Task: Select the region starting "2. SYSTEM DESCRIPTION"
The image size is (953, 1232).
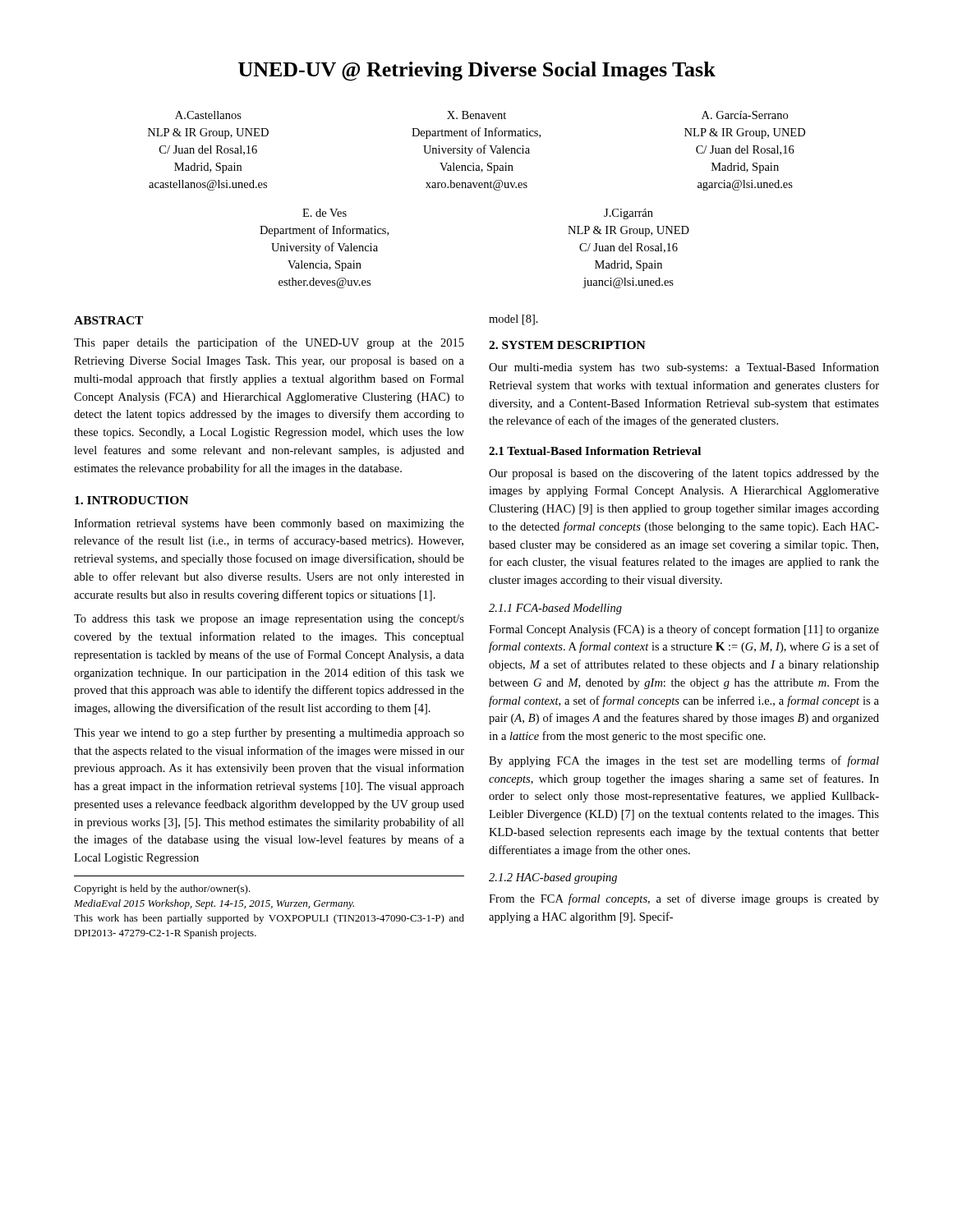Action: 567,344
